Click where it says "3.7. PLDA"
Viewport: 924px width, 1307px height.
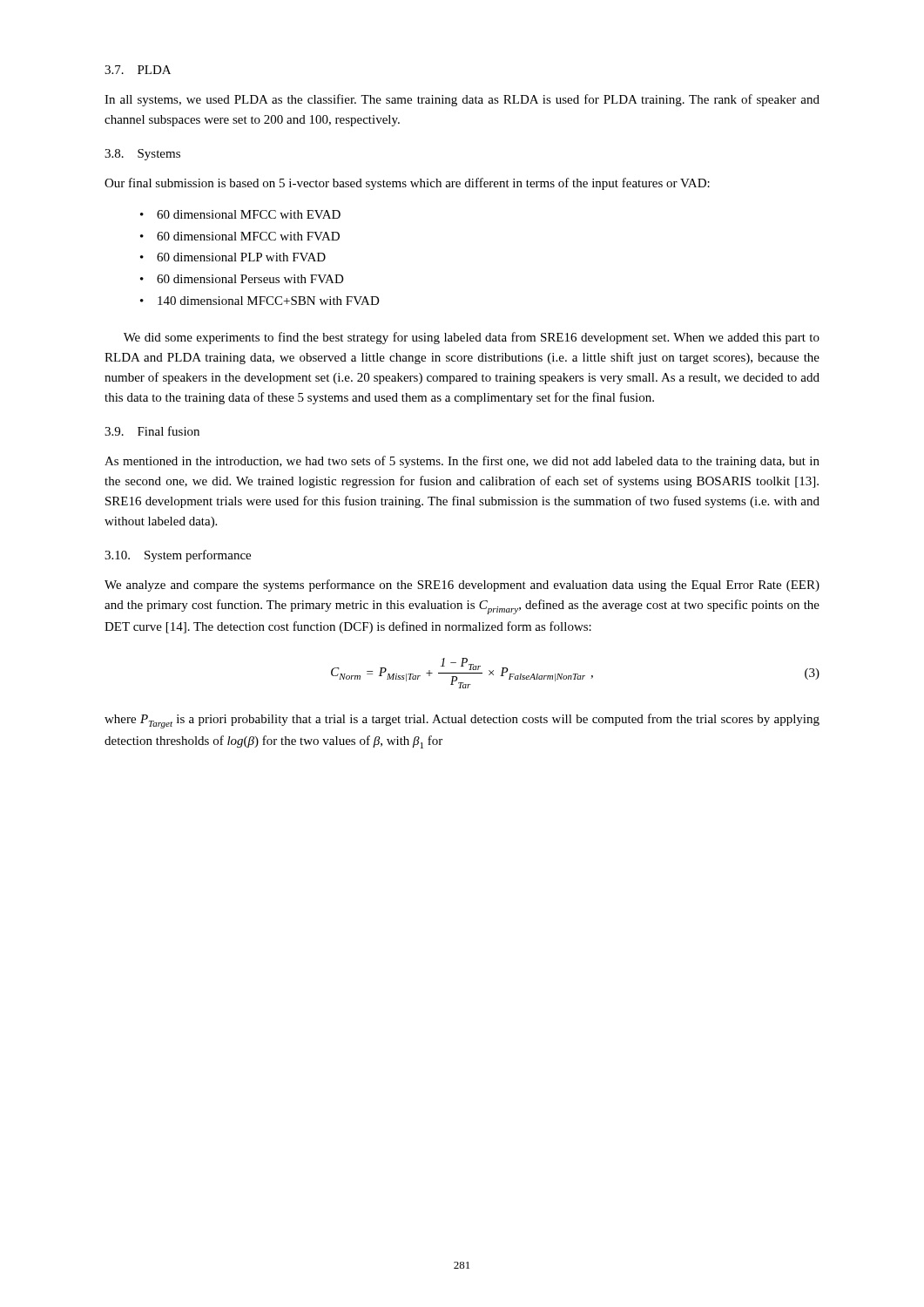(x=138, y=70)
